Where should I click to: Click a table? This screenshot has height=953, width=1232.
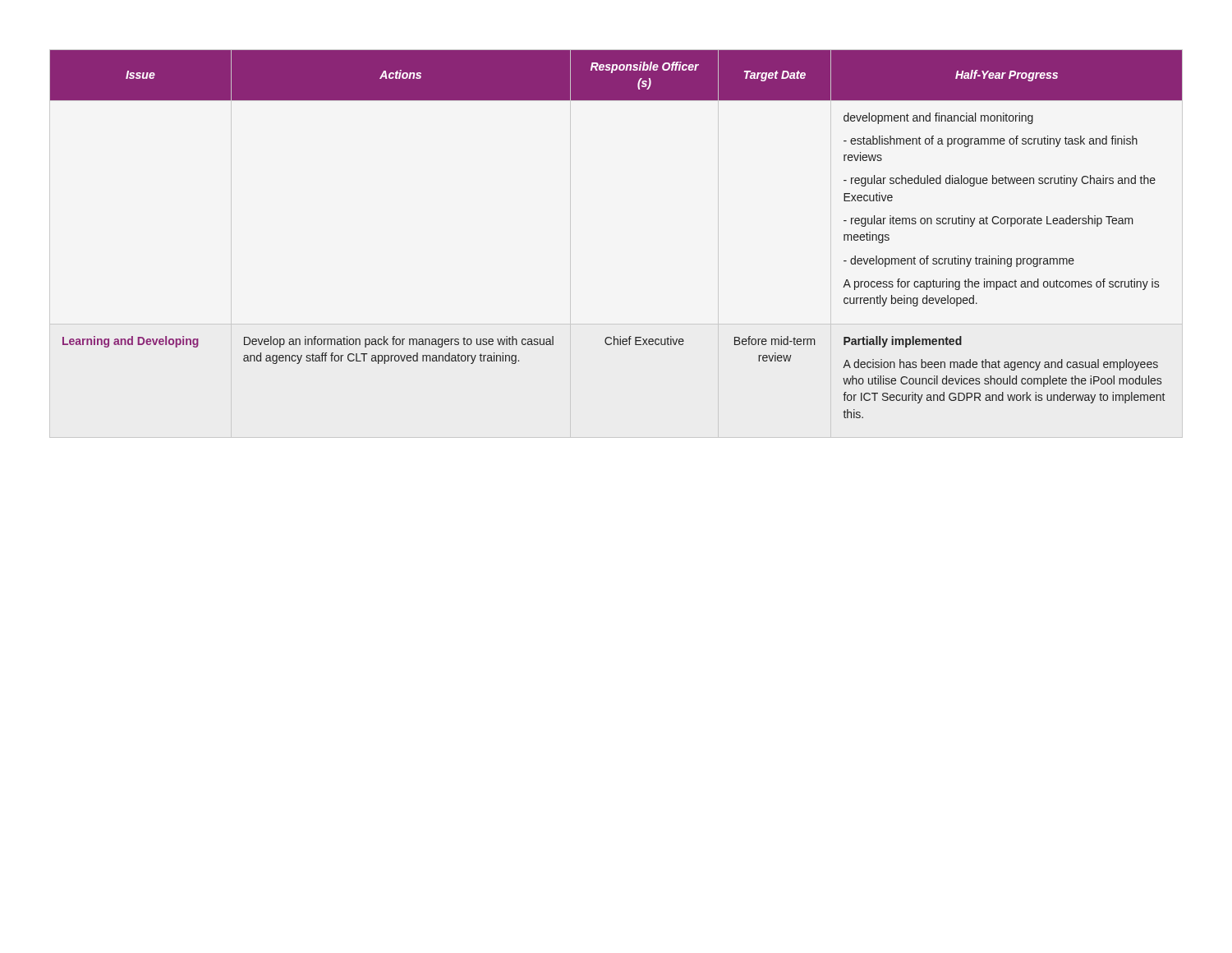[x=616, y=244]
